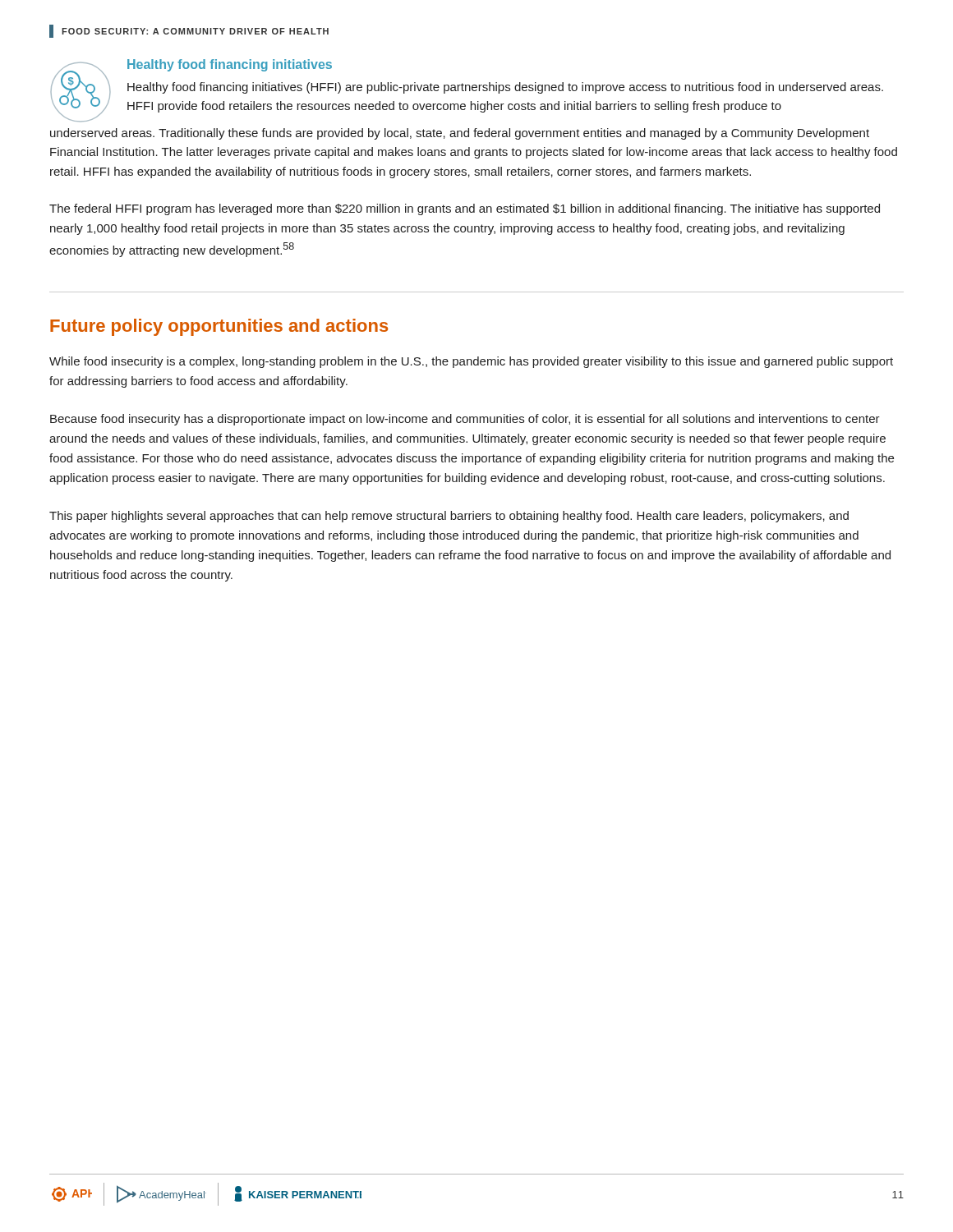
Task: Point to the element starting "While food insecurity is a complex, long-standing problem"
Action: click(476, 371)
